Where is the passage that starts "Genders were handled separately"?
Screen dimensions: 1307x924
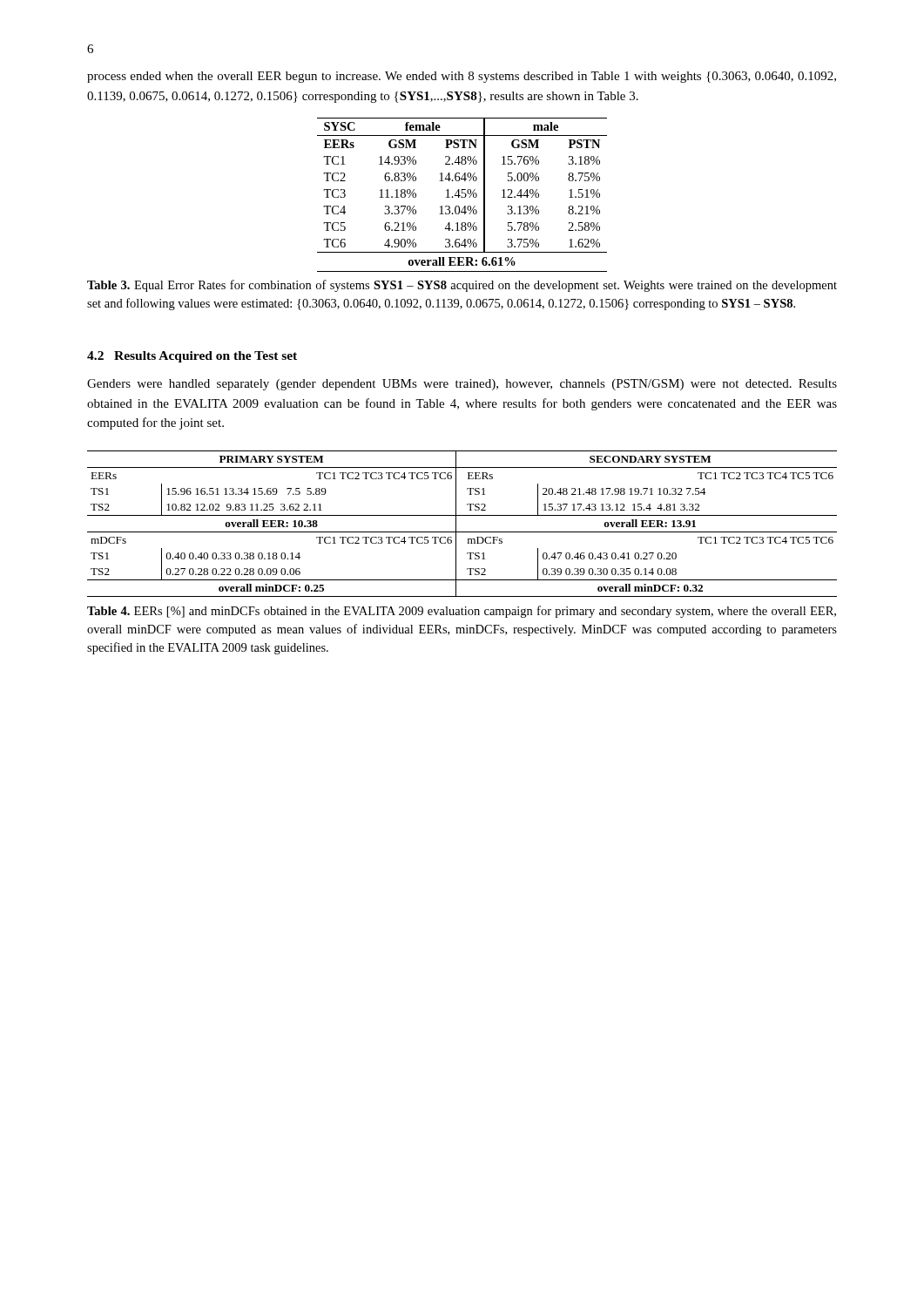pyautogui.click(x=462, y=403)
